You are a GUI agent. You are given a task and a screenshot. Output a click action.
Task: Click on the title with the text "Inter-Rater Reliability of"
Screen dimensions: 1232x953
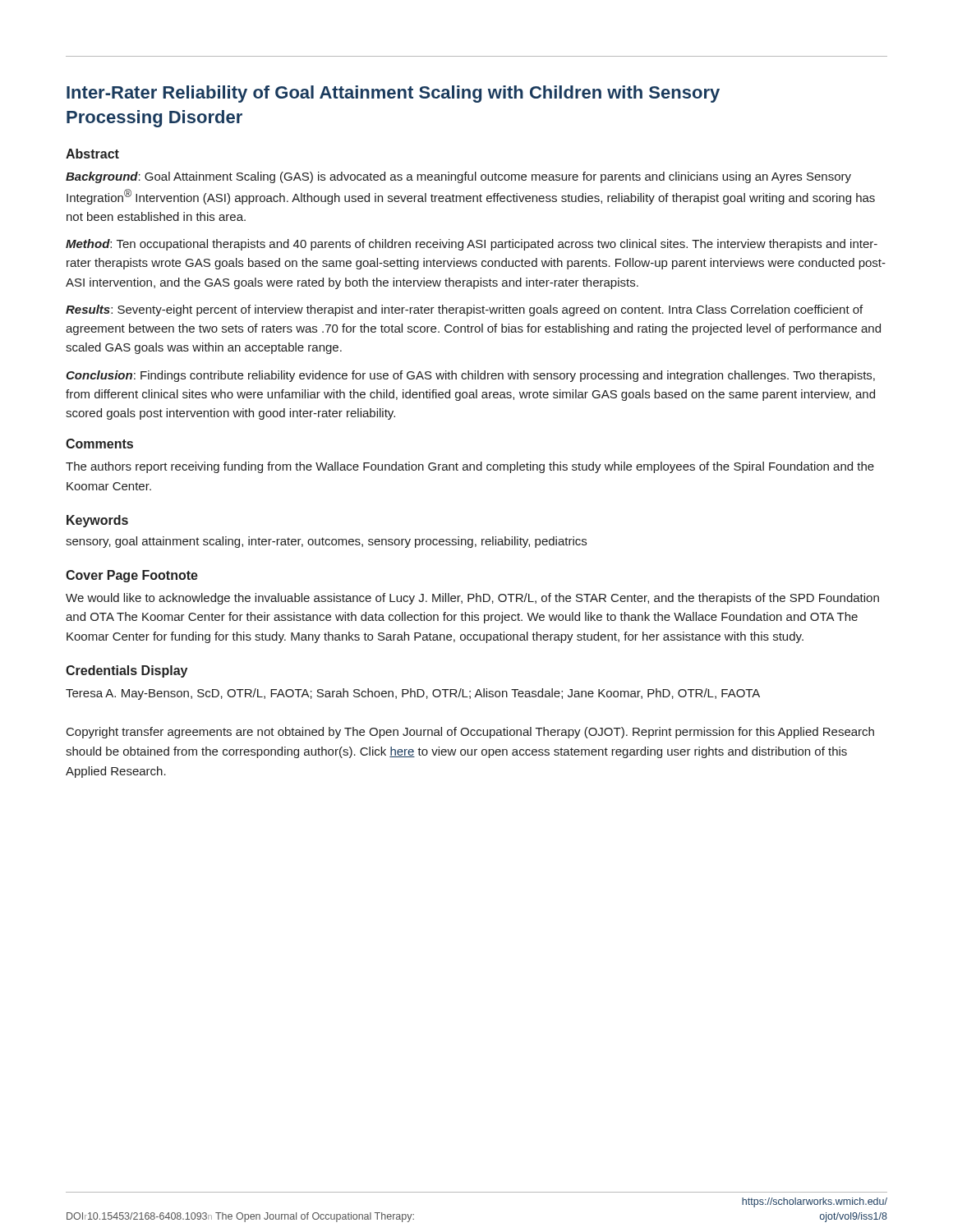pyautogui.click(x=393, y=105)
